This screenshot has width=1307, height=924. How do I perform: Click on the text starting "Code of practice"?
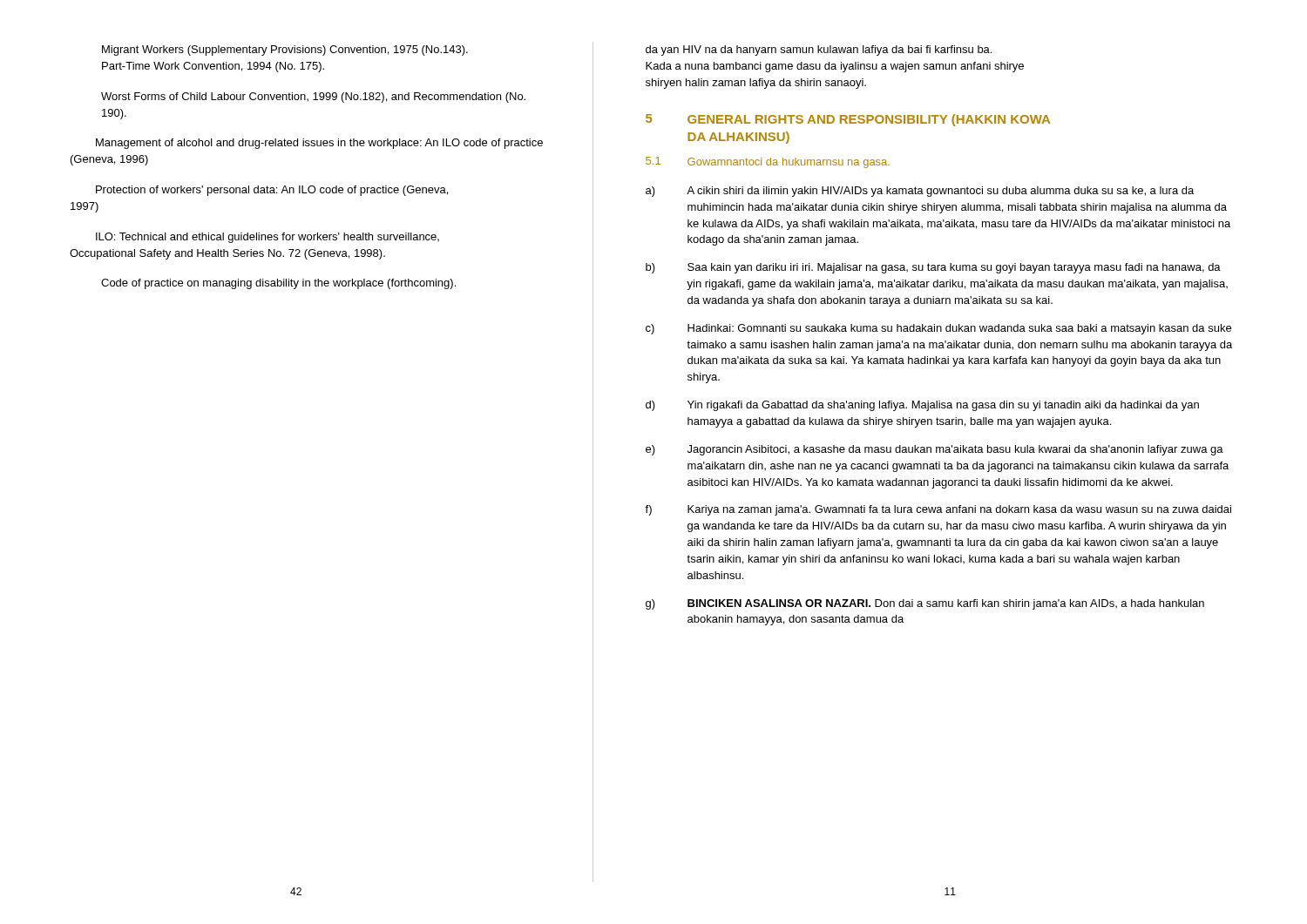(279, 283)
